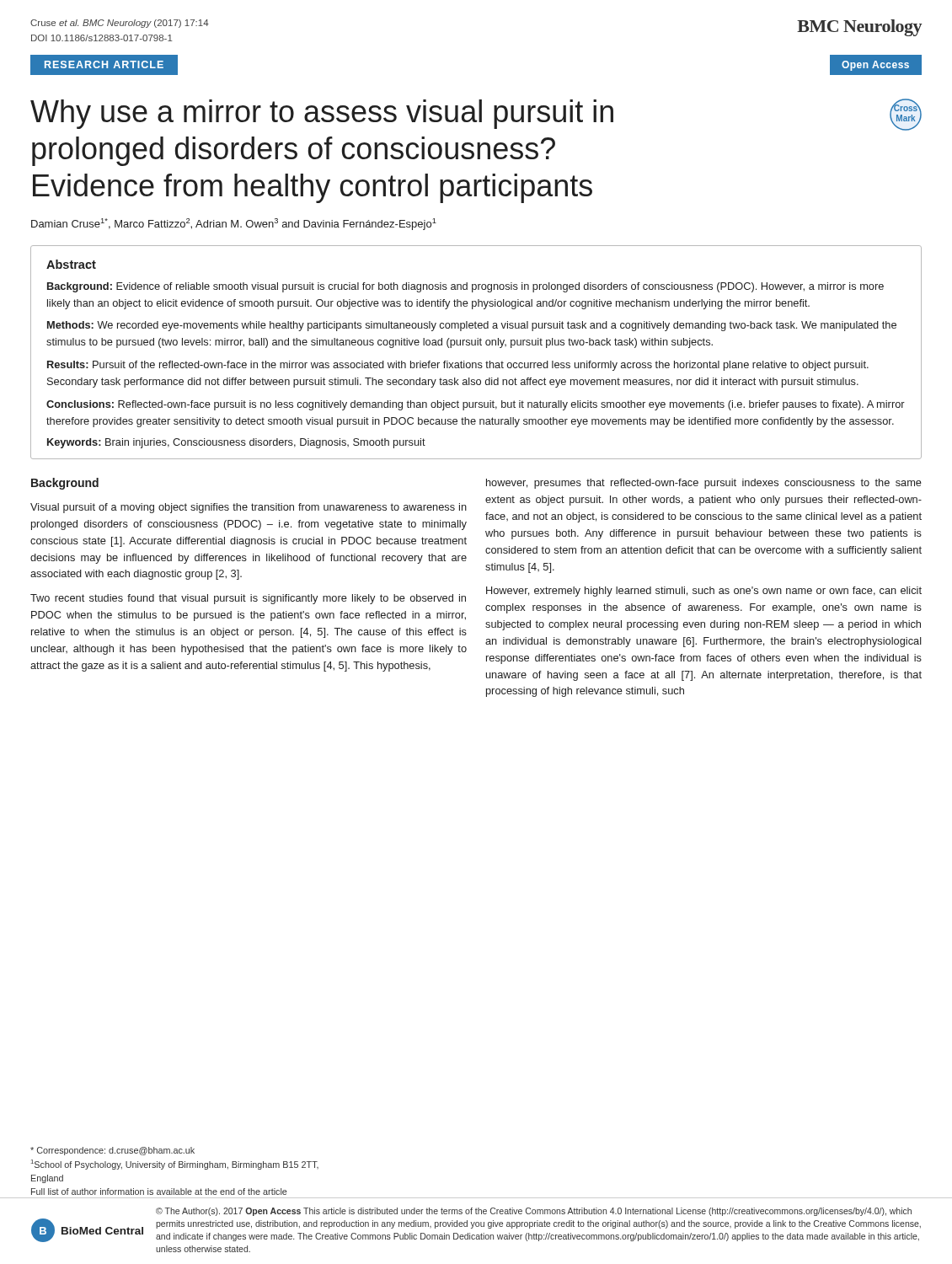Find the block on this page that starts "Keywords: Brain injuries,"
The image size is (952, 1264).
coord(236,442)
